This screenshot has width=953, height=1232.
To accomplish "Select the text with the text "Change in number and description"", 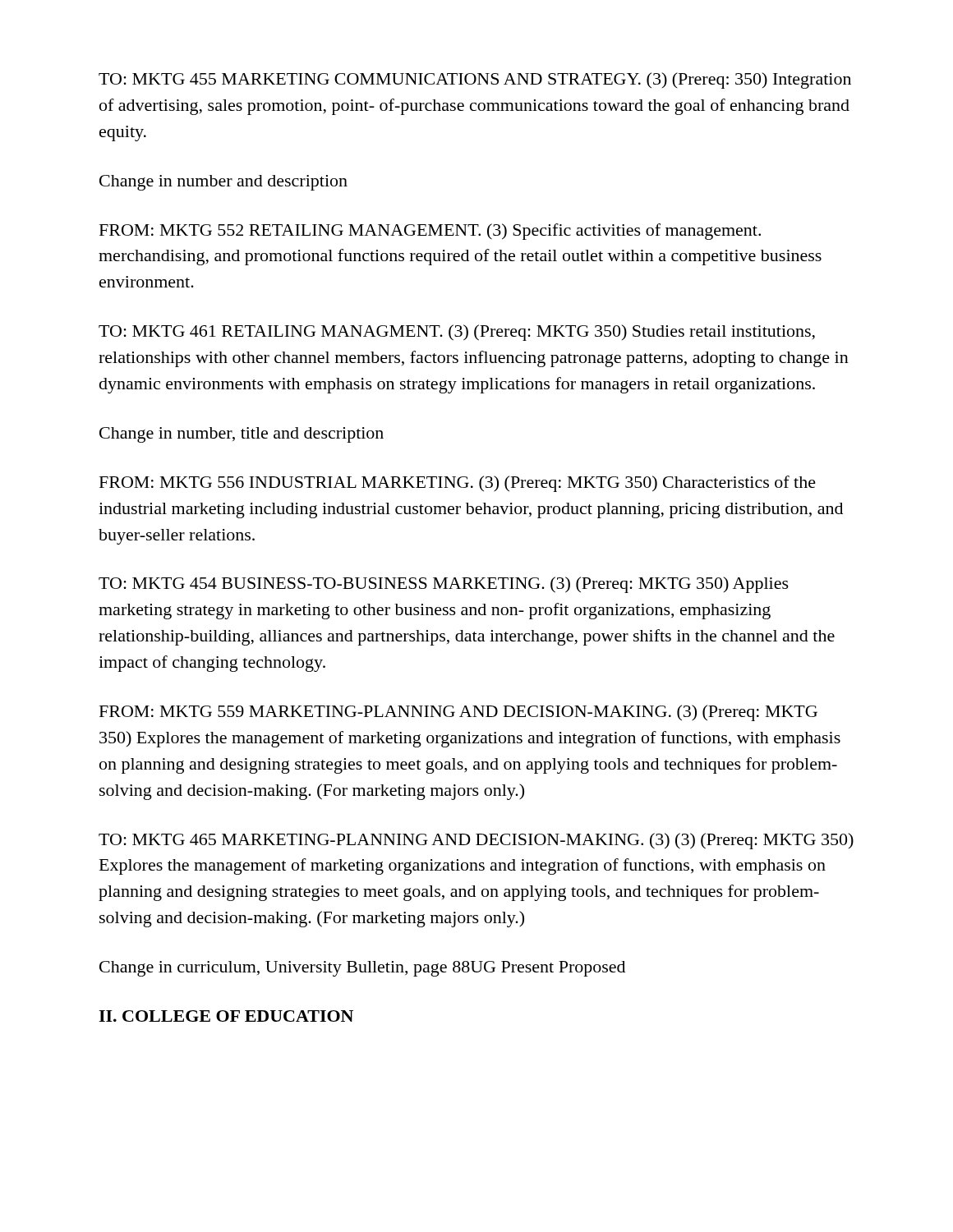I will (223, 180).
